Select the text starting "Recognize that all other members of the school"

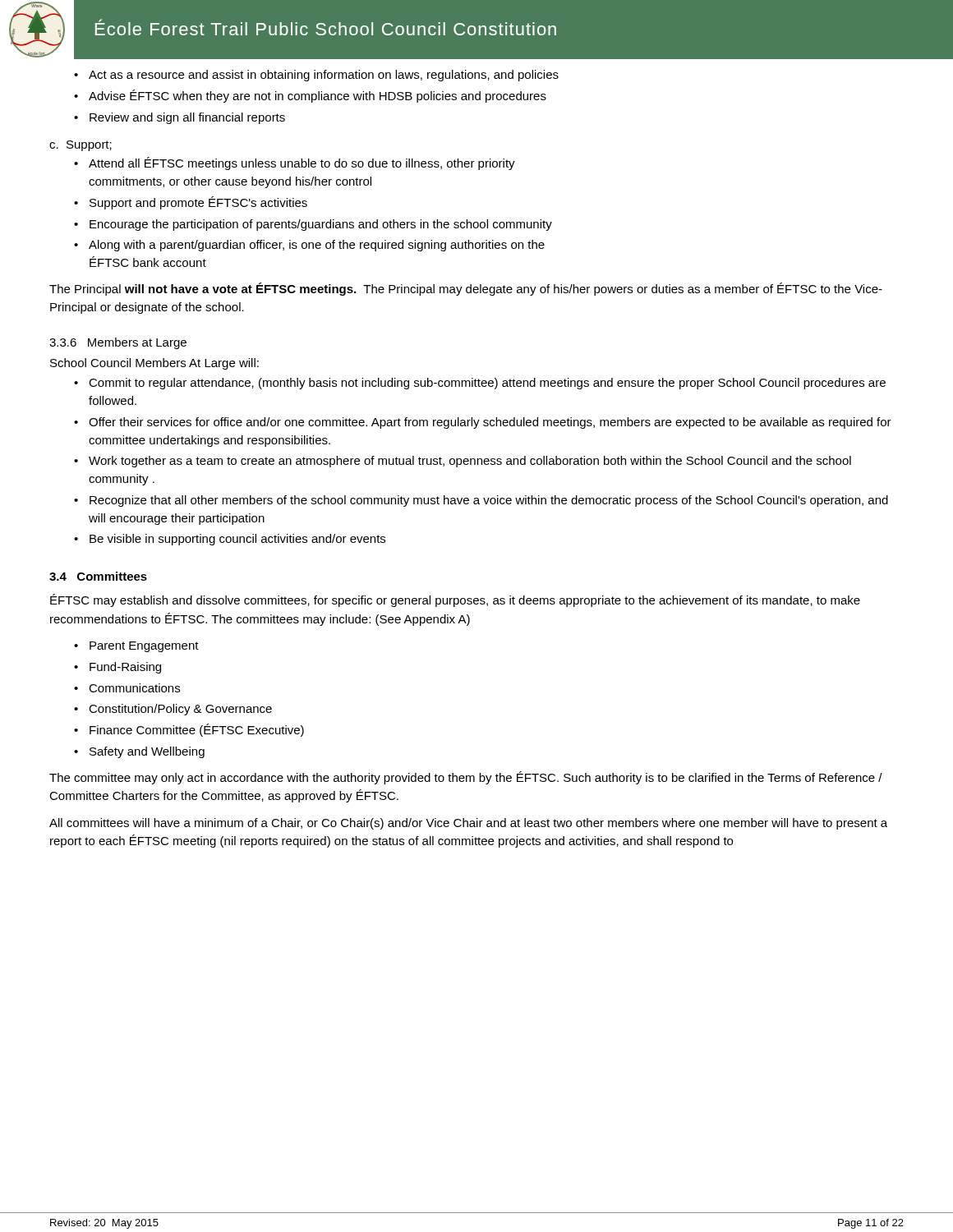(489, 509)
